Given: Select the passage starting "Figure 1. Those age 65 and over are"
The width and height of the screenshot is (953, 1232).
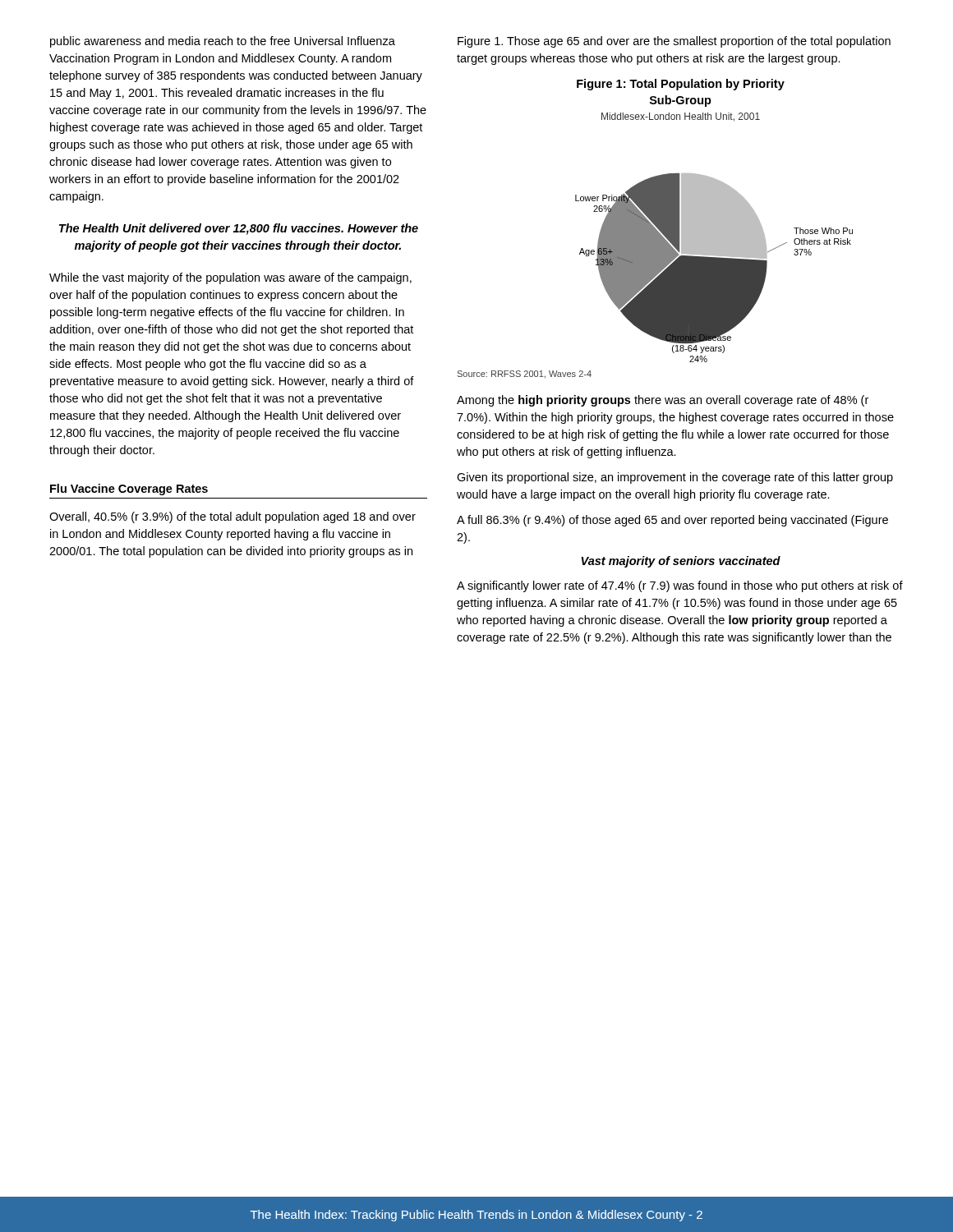Looking at the screenshot, I should (x=674, y=50).
